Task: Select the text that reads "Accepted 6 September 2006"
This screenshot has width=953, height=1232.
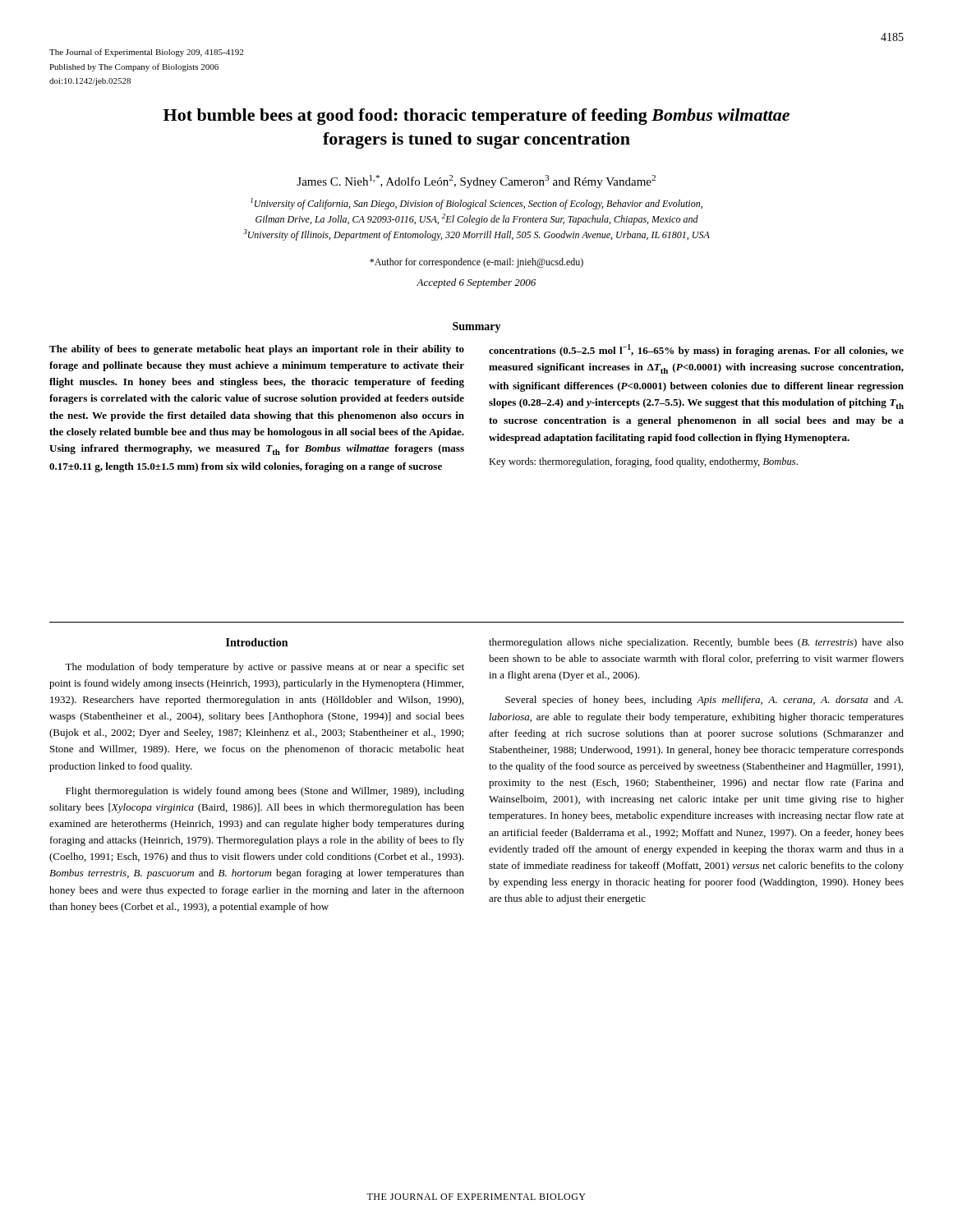Action: [x=476, y=282]
